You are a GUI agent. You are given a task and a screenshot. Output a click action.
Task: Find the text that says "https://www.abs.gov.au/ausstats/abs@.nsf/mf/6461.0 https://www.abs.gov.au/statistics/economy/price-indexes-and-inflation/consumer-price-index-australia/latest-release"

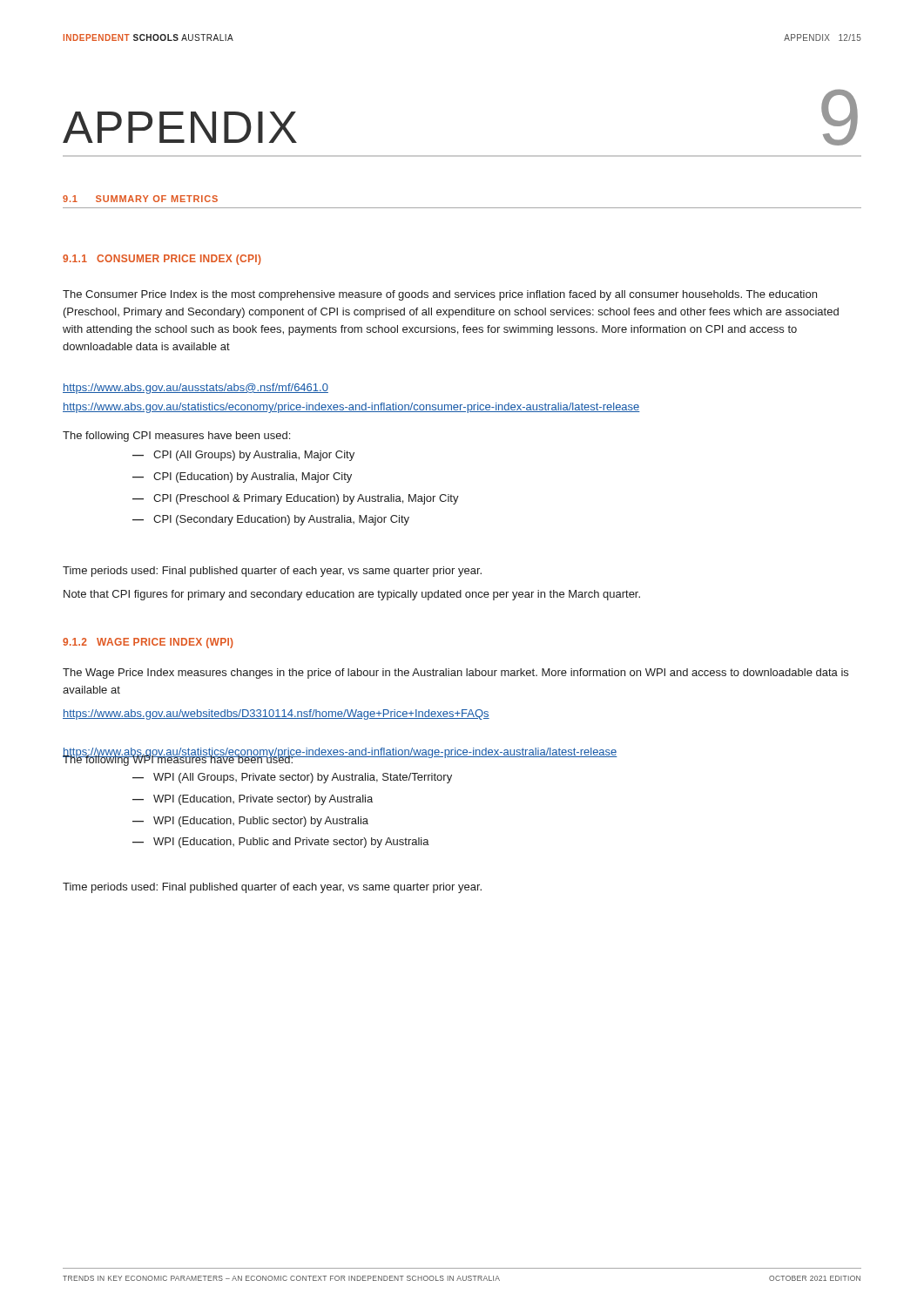(462, 397)
